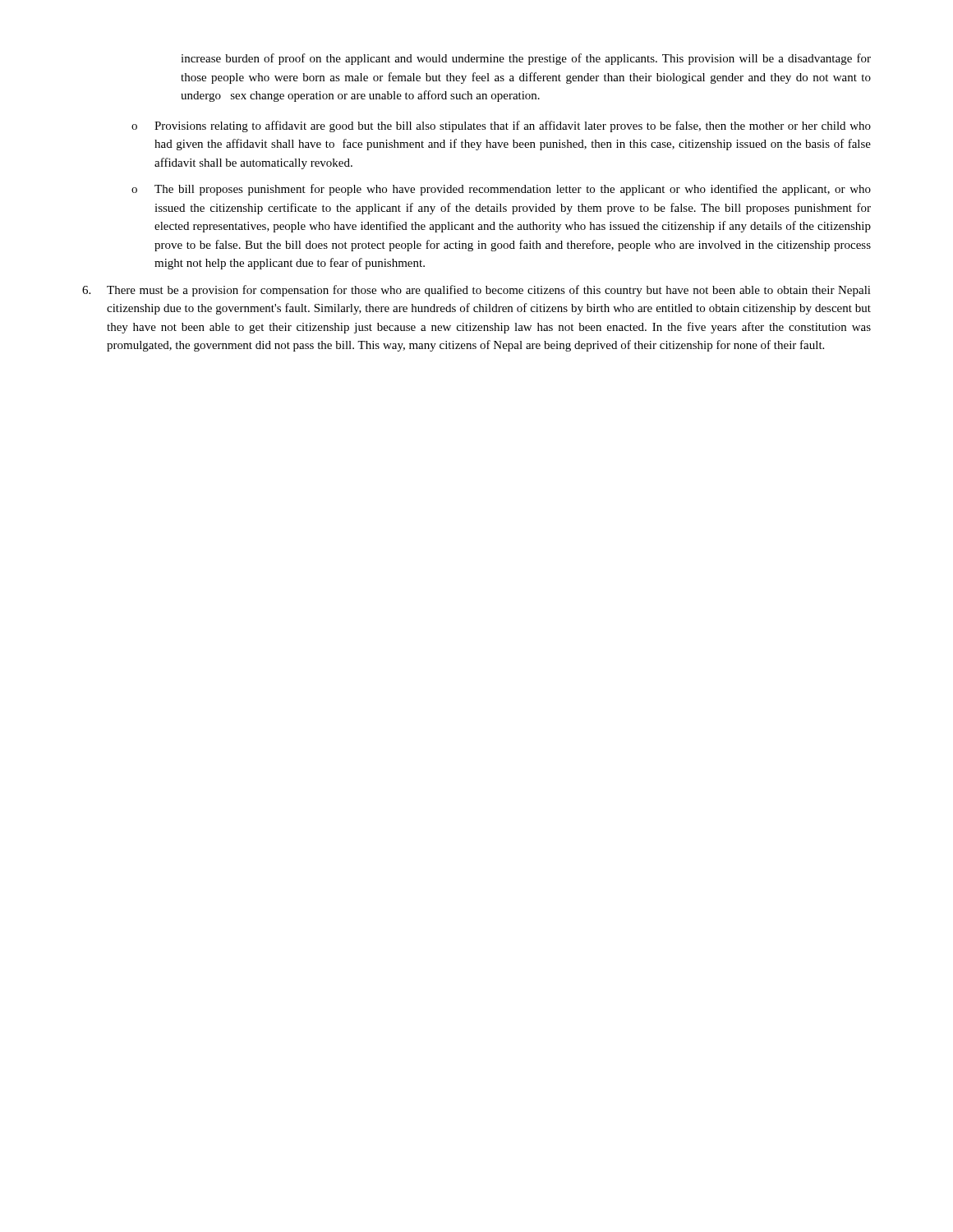Where is the passage that starts "increase burden of proof"?
Screen dimensions: 1232x953
526,77
